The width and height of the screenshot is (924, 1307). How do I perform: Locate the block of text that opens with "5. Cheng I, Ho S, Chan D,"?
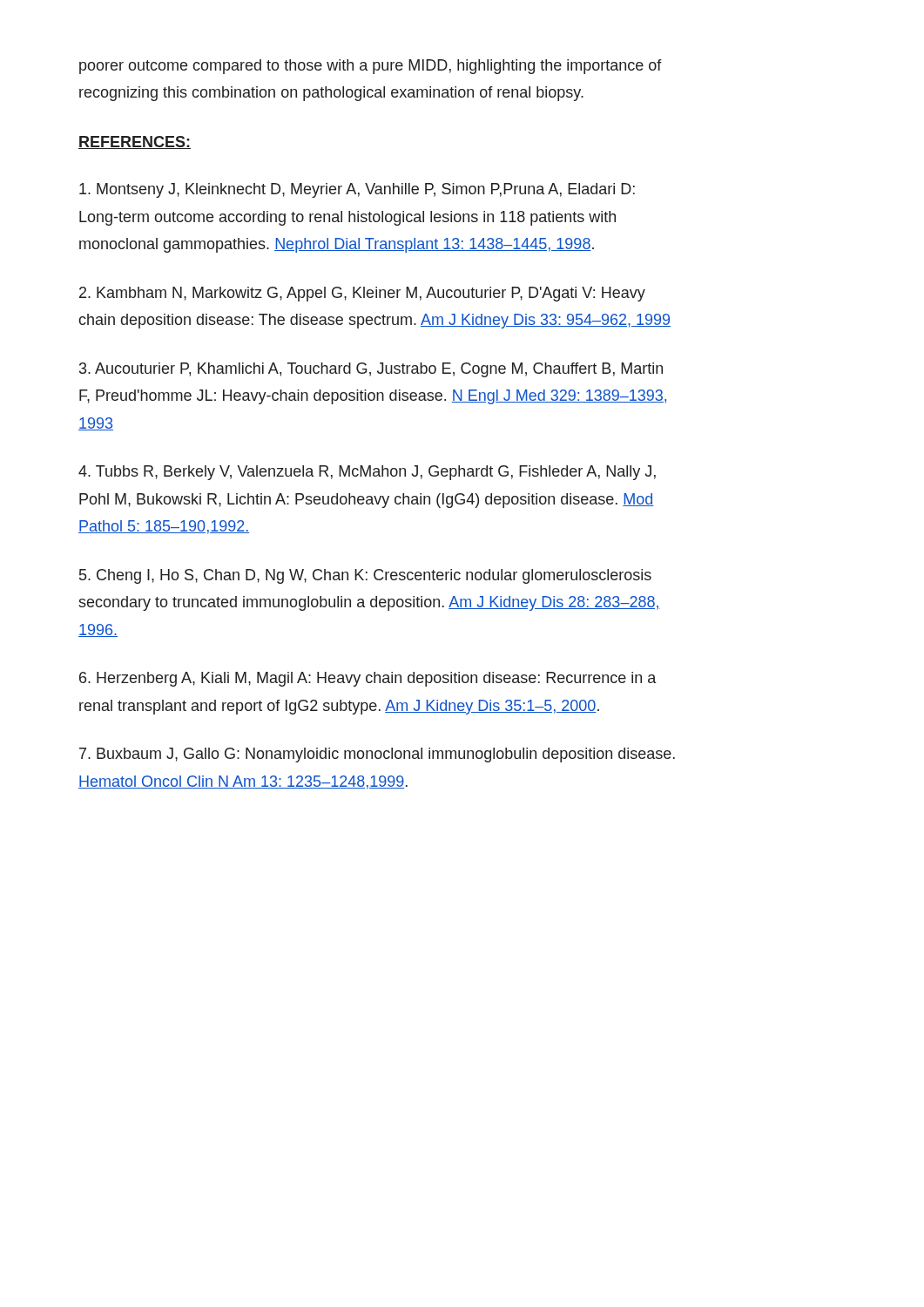369,602
